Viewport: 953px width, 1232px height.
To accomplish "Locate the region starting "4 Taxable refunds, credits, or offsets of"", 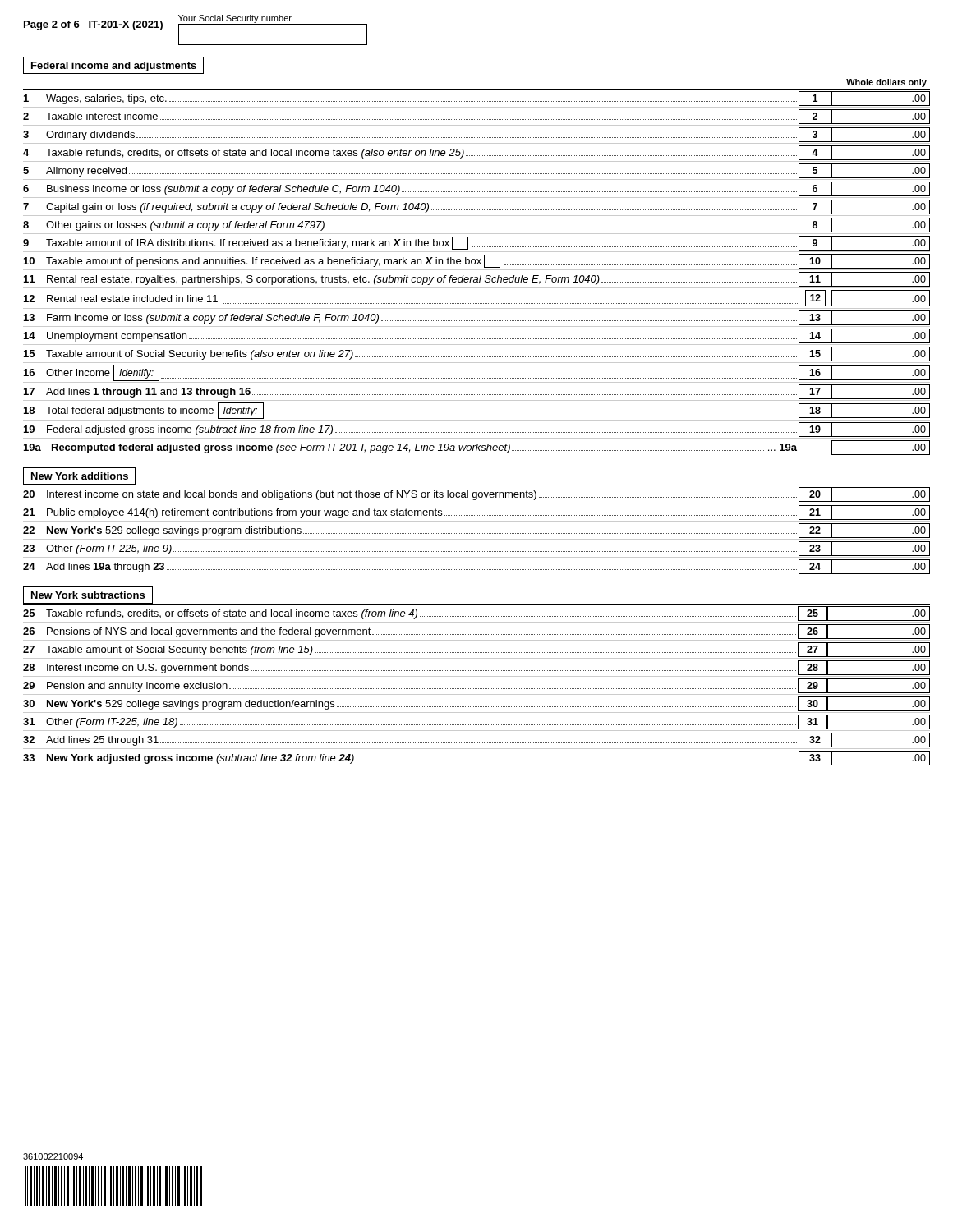I will click(x=476, y=152).
